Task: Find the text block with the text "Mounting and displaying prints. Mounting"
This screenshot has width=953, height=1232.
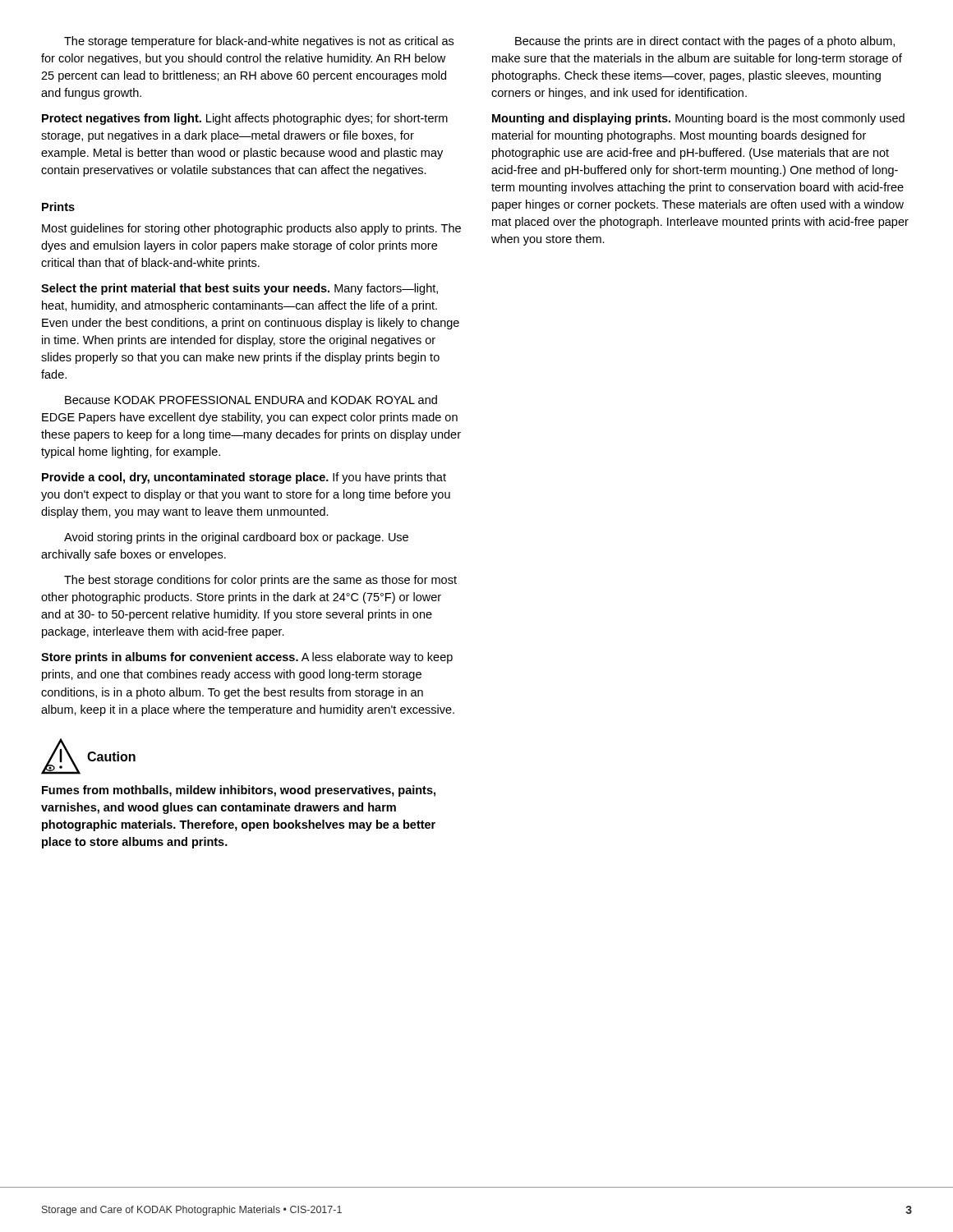Action: point(702,179)
